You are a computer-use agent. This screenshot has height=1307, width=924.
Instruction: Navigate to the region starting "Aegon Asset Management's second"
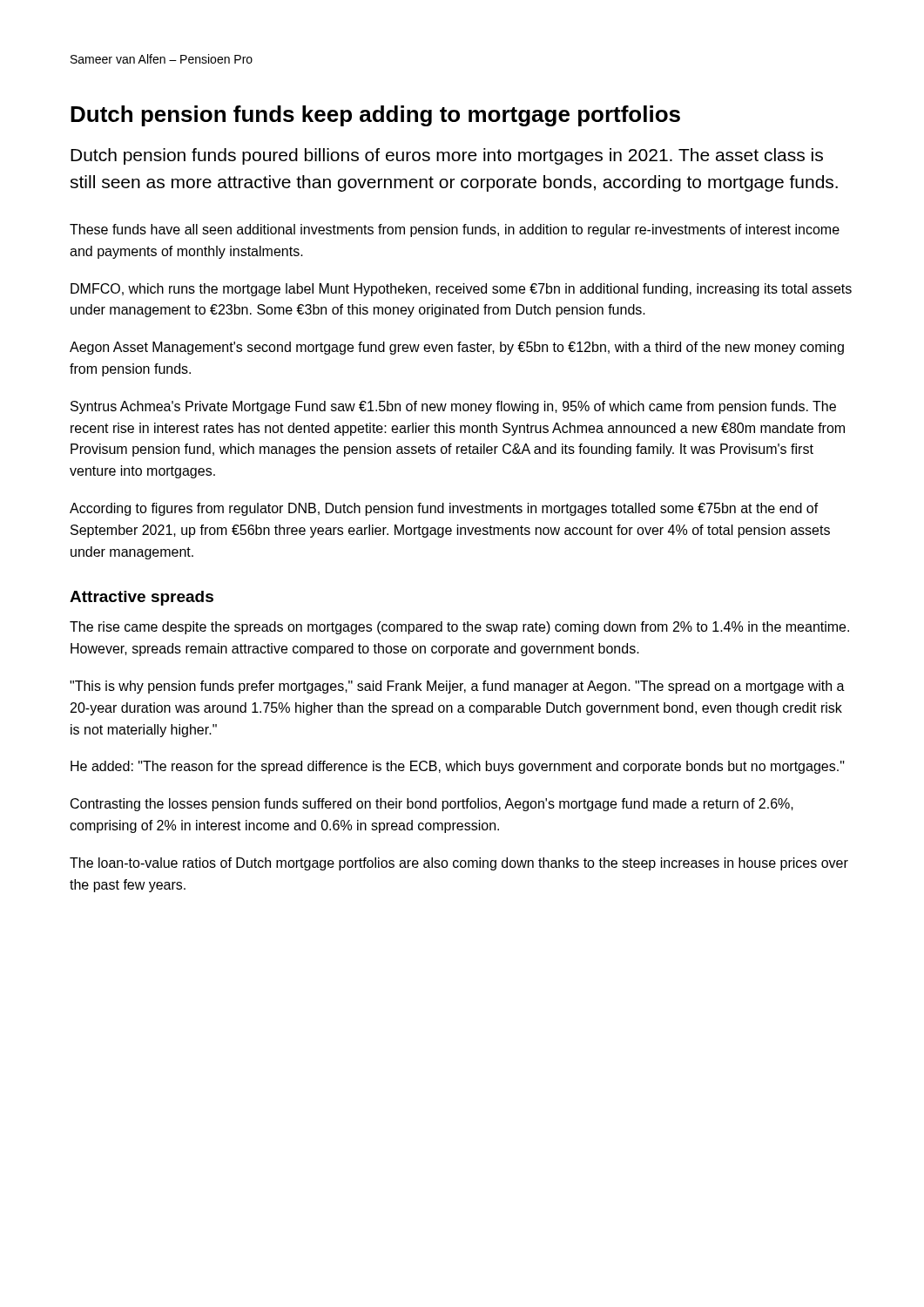point(457,358)
